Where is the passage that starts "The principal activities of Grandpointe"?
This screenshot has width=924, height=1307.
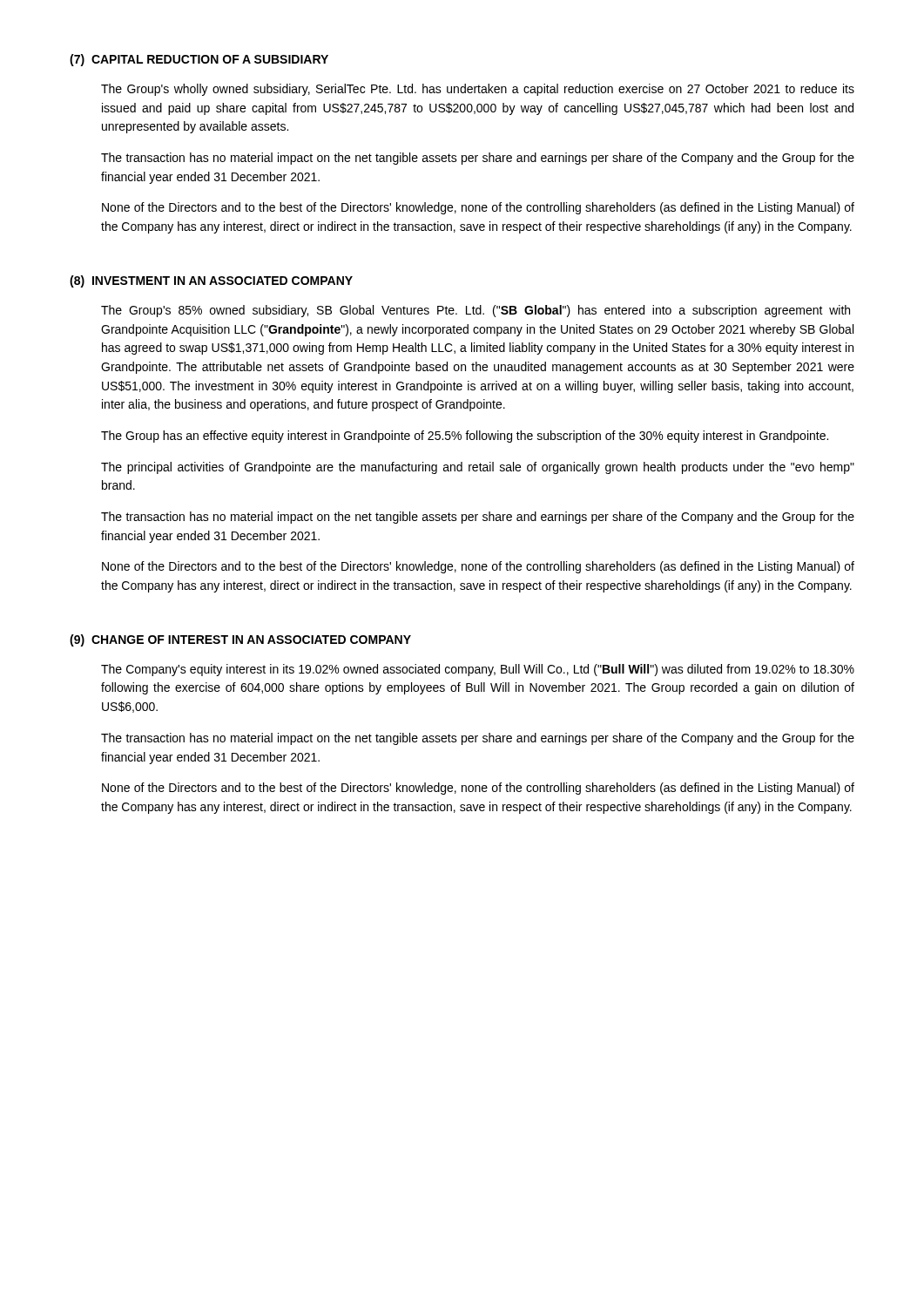(478, 476)
